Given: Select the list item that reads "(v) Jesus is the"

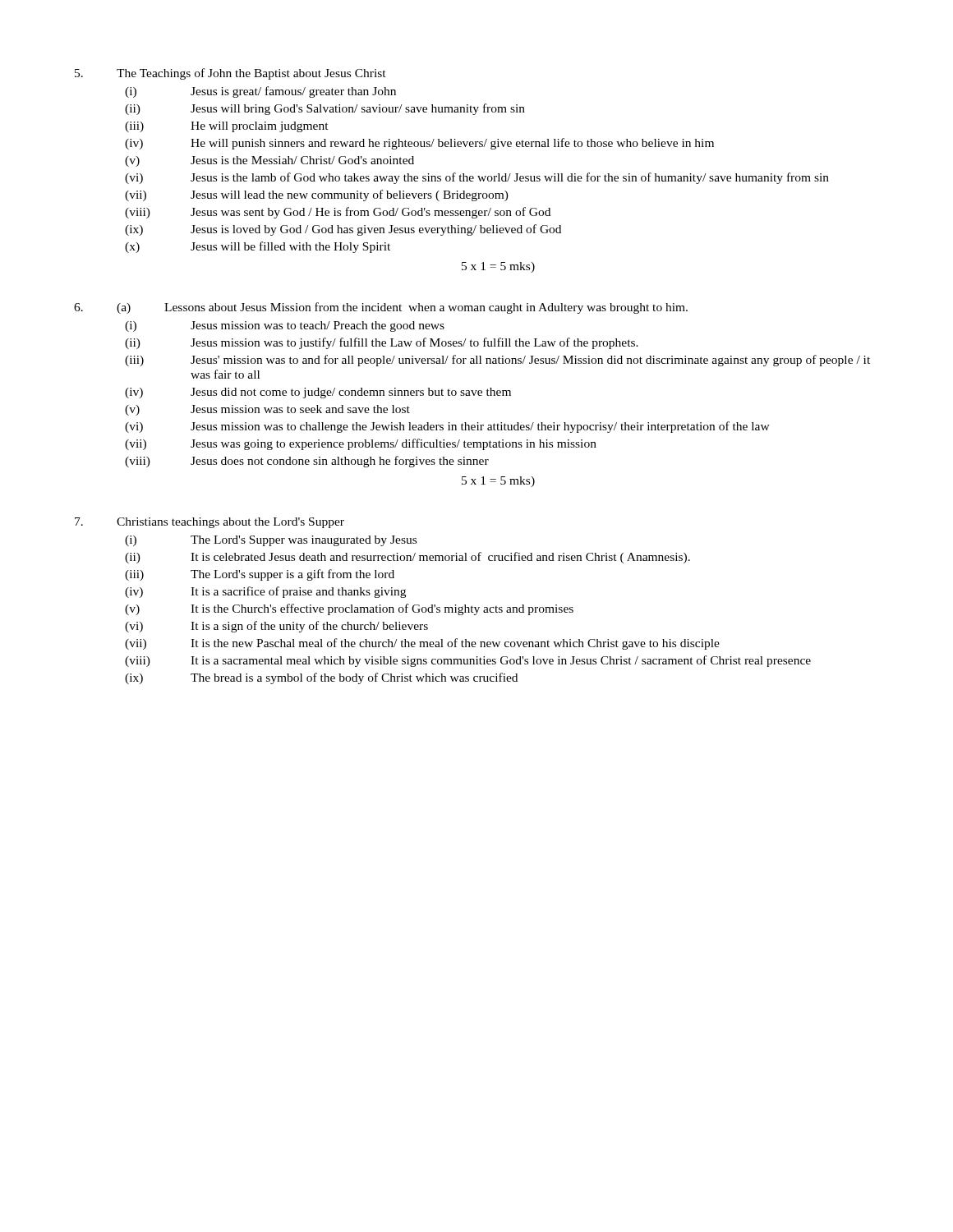Looking at the screenshot, I should coord(498,160).
